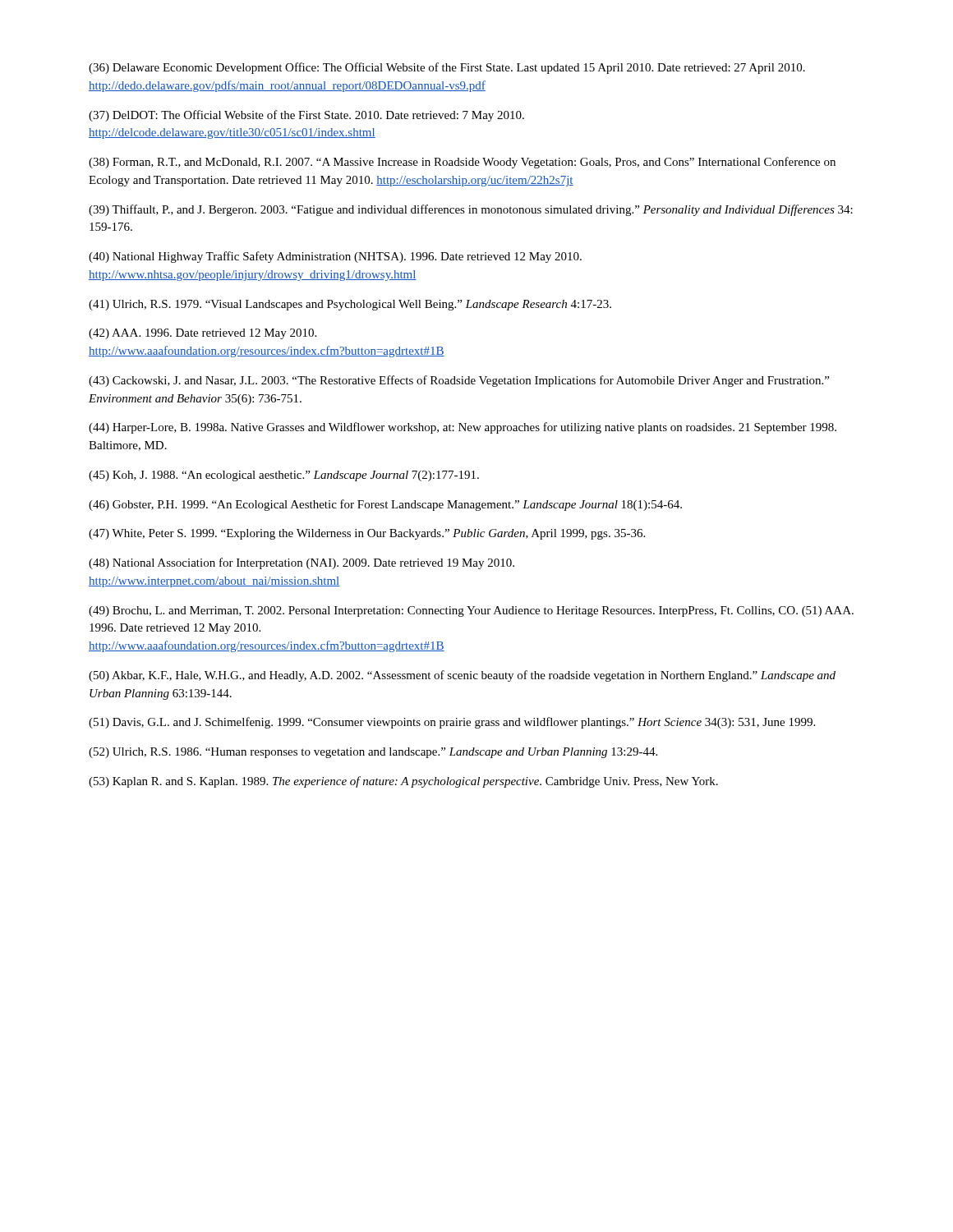Find the list item containing "(40) National Highway Traffic Safety Administration (NHTSA)."
This screenshot has height=1232, width=953.
336,265
